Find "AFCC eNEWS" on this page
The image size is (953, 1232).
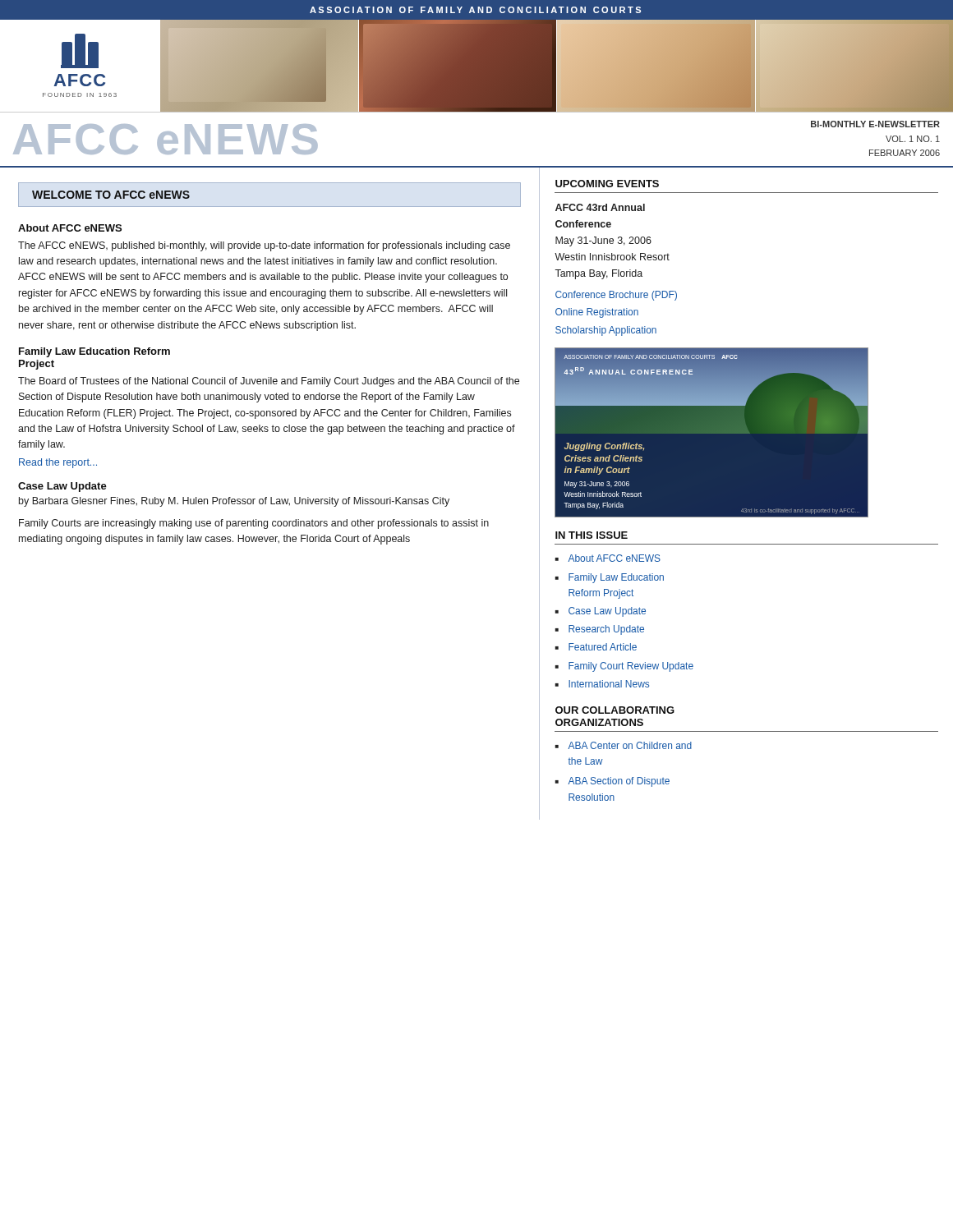tap(166, 139)
